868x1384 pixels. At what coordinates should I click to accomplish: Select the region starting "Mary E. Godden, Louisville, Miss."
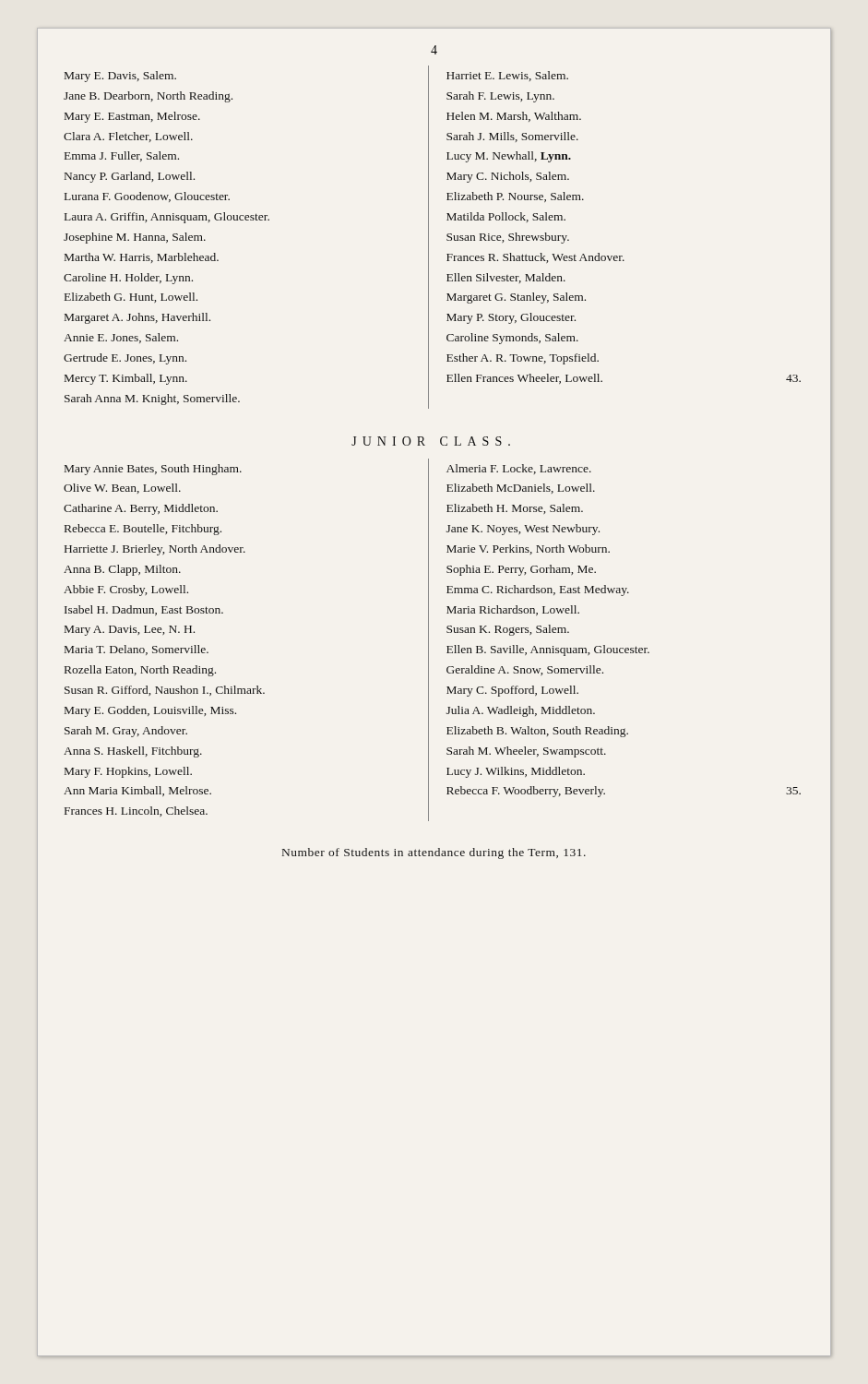(x=150, y=710)
